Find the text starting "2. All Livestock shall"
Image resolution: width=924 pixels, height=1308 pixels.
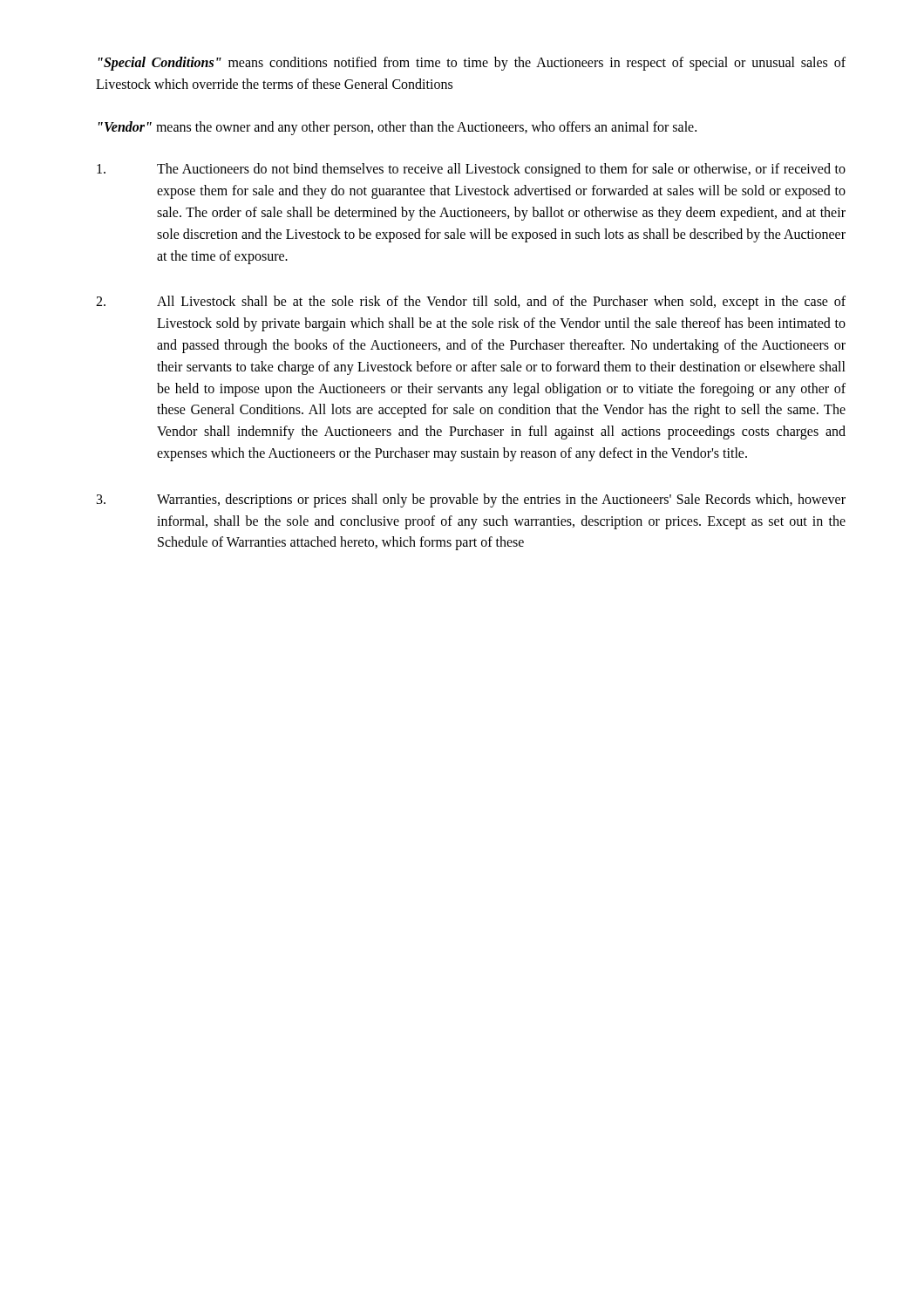(471, 378)
